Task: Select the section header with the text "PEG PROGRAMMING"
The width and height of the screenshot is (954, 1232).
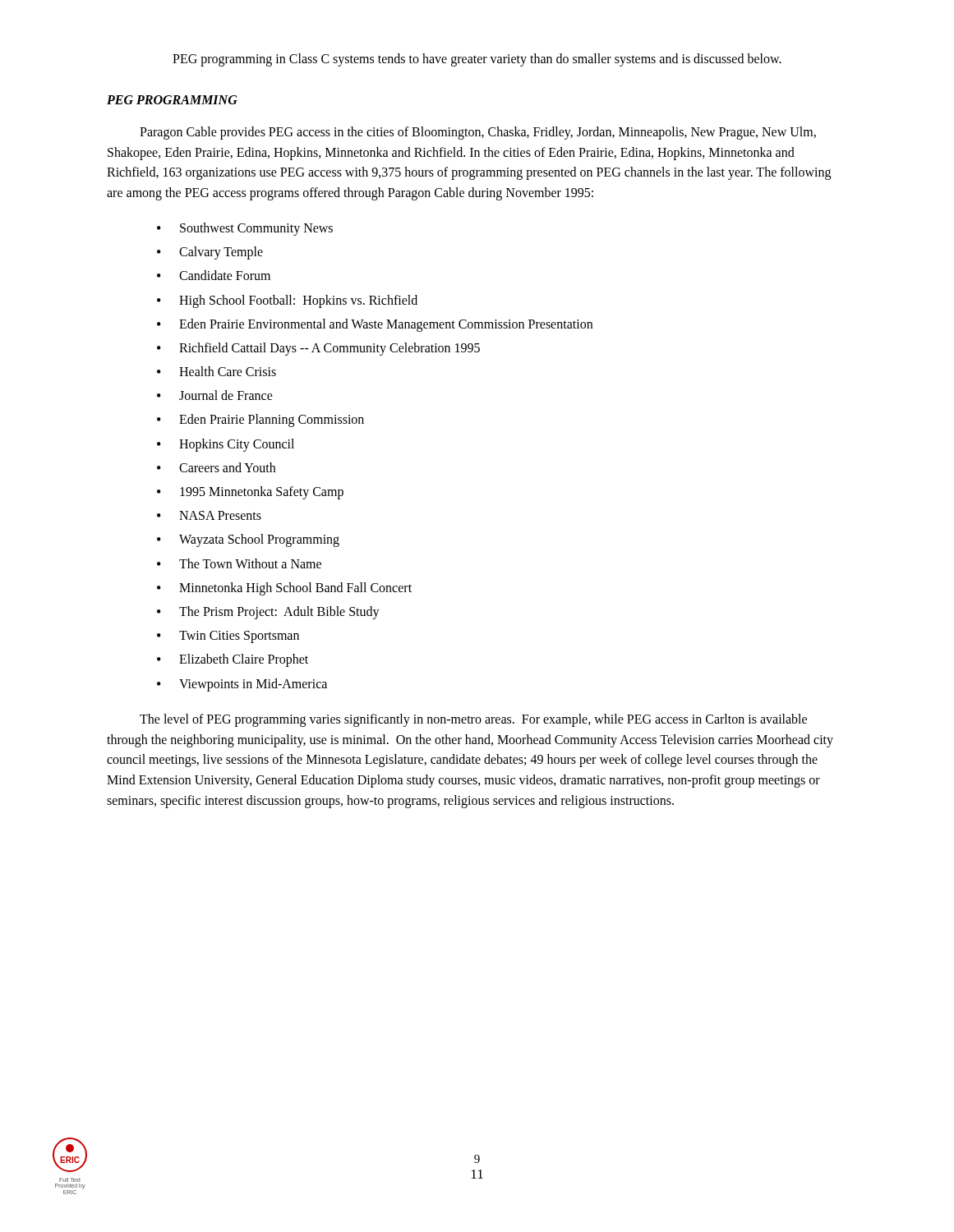Action: [172, 100]
